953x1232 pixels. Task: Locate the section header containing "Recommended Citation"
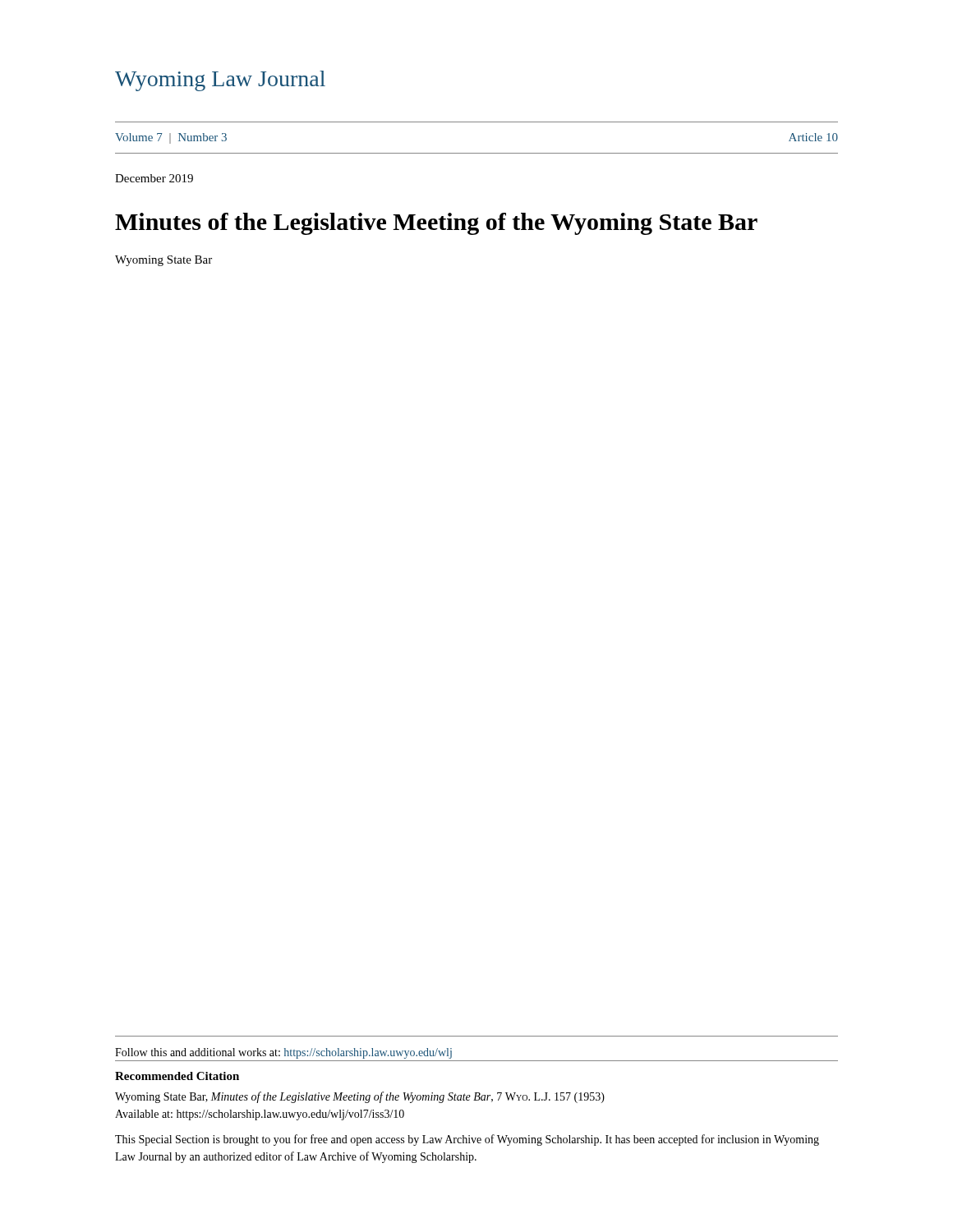tap(177, 1076)
